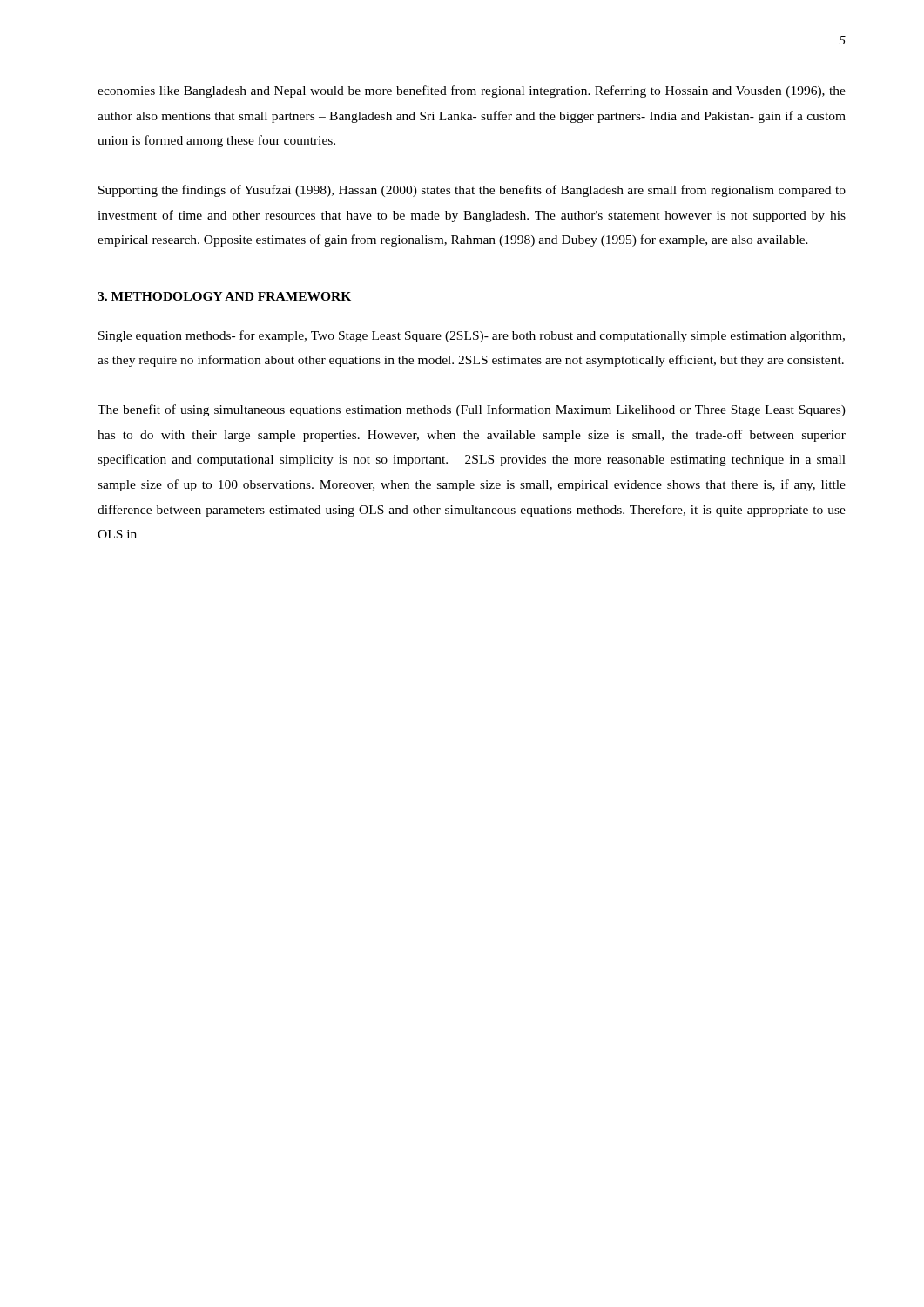Where is the passage that starts "Single equation methods- for example, Two Stage Least"?
Screen dimensions: 1307x924
[x=472, y=347]
